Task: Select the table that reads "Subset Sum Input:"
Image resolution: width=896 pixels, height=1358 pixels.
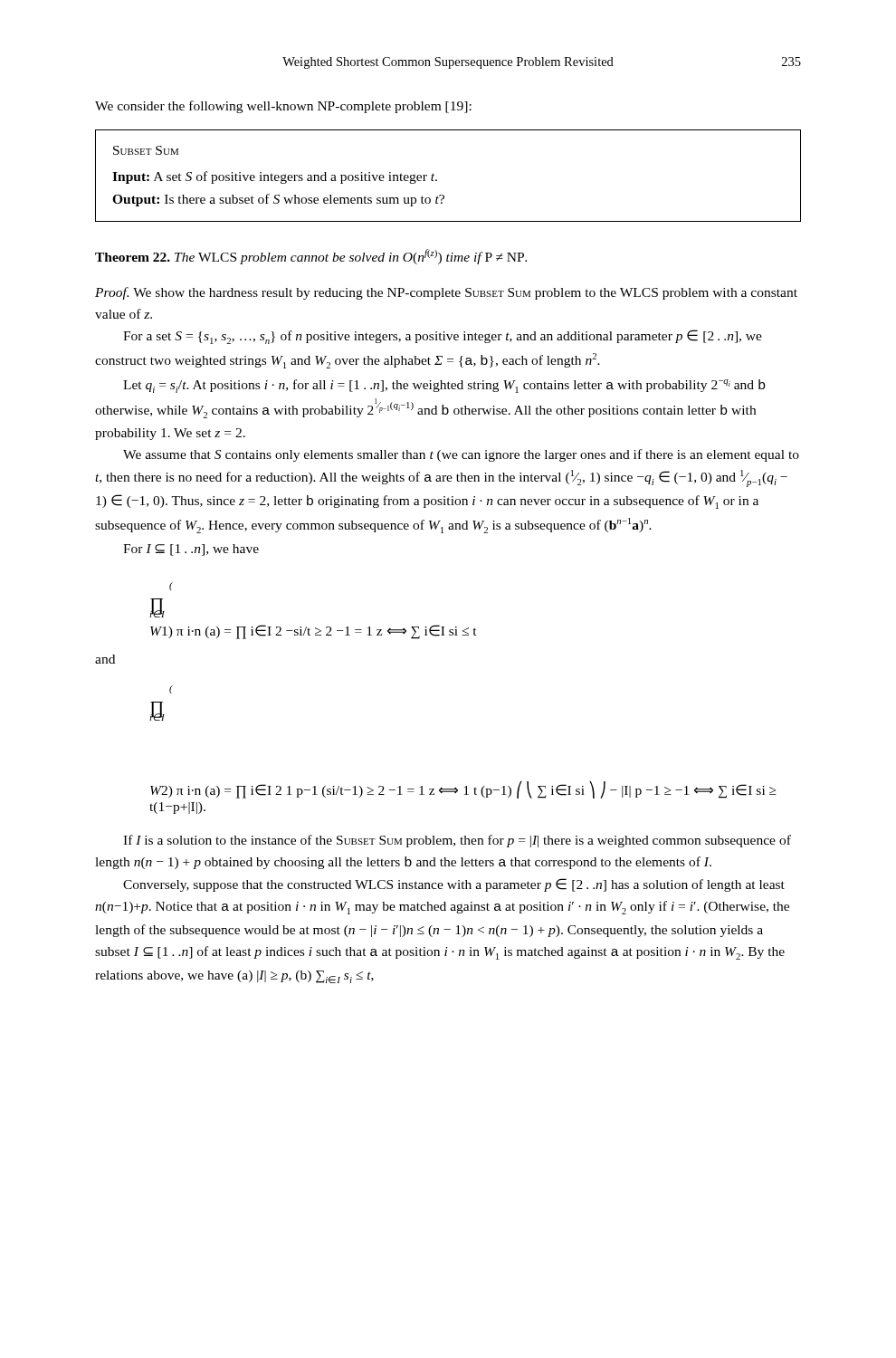Action: (448, 176)
